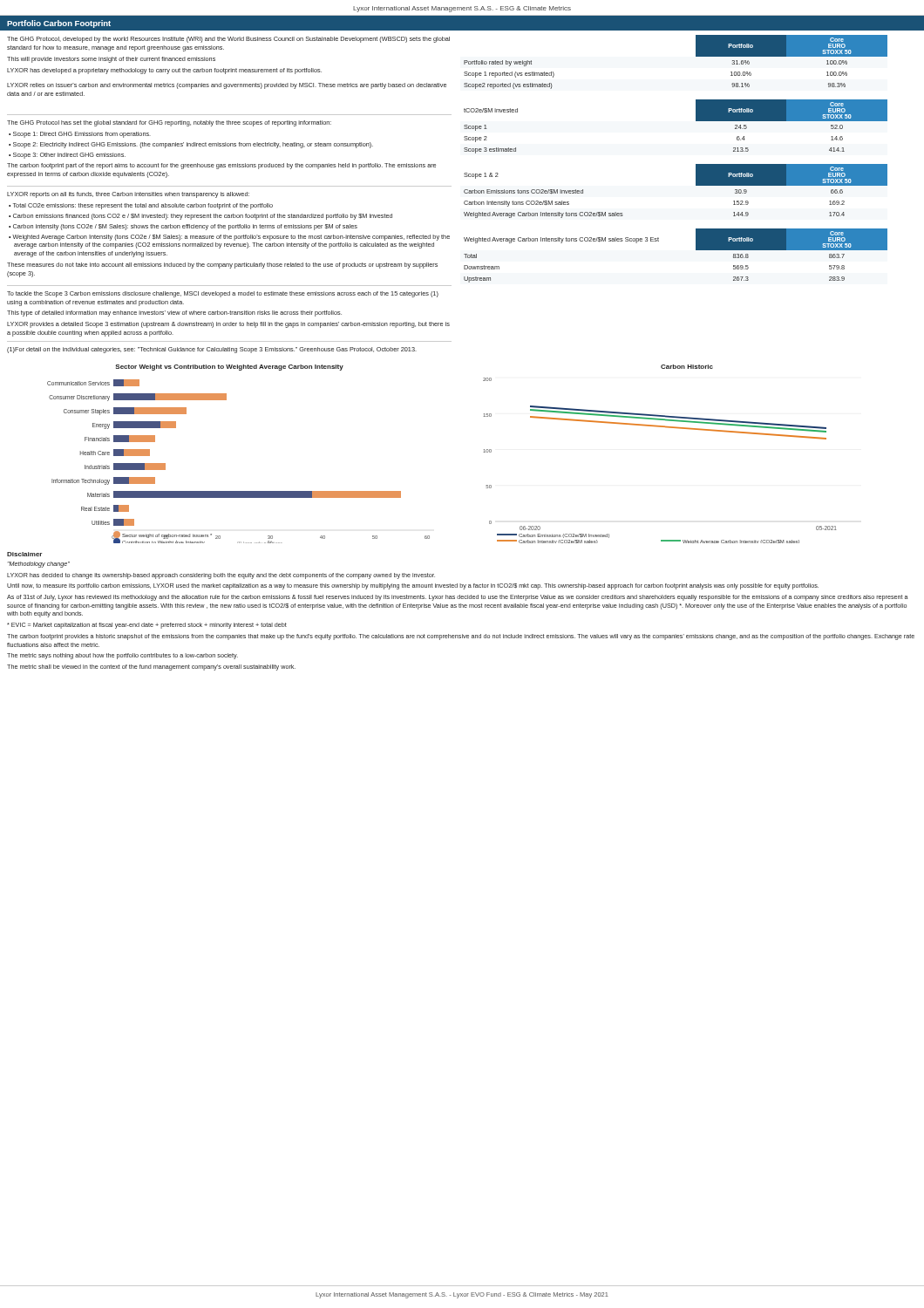Click on the text block that says "The carbon footprint provides a historic snapshot of"
The height and width of the screenshot is (1308, 924).
coord(461,640)
